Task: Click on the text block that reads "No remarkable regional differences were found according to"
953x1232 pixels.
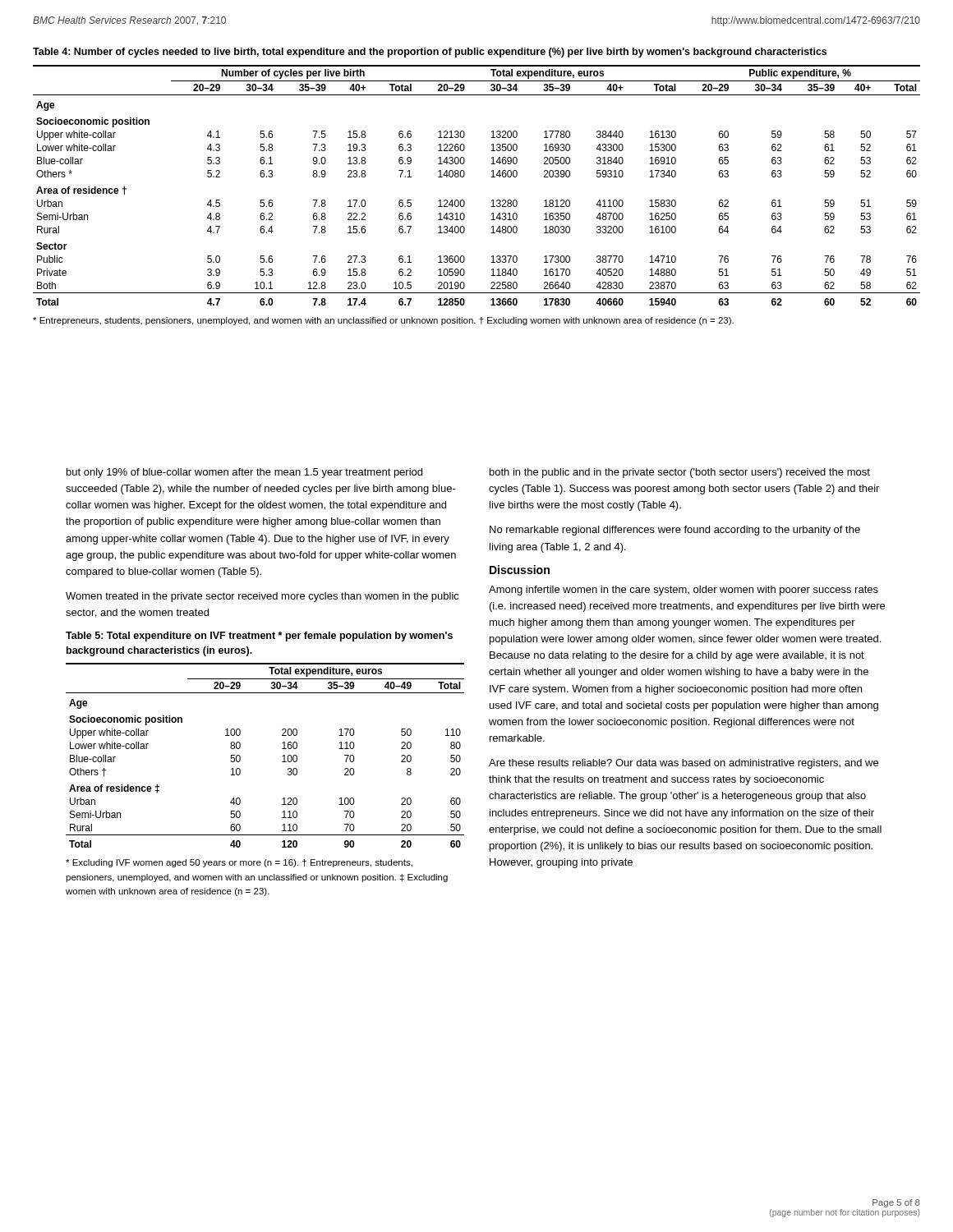Action: click(x=675, y=538)
